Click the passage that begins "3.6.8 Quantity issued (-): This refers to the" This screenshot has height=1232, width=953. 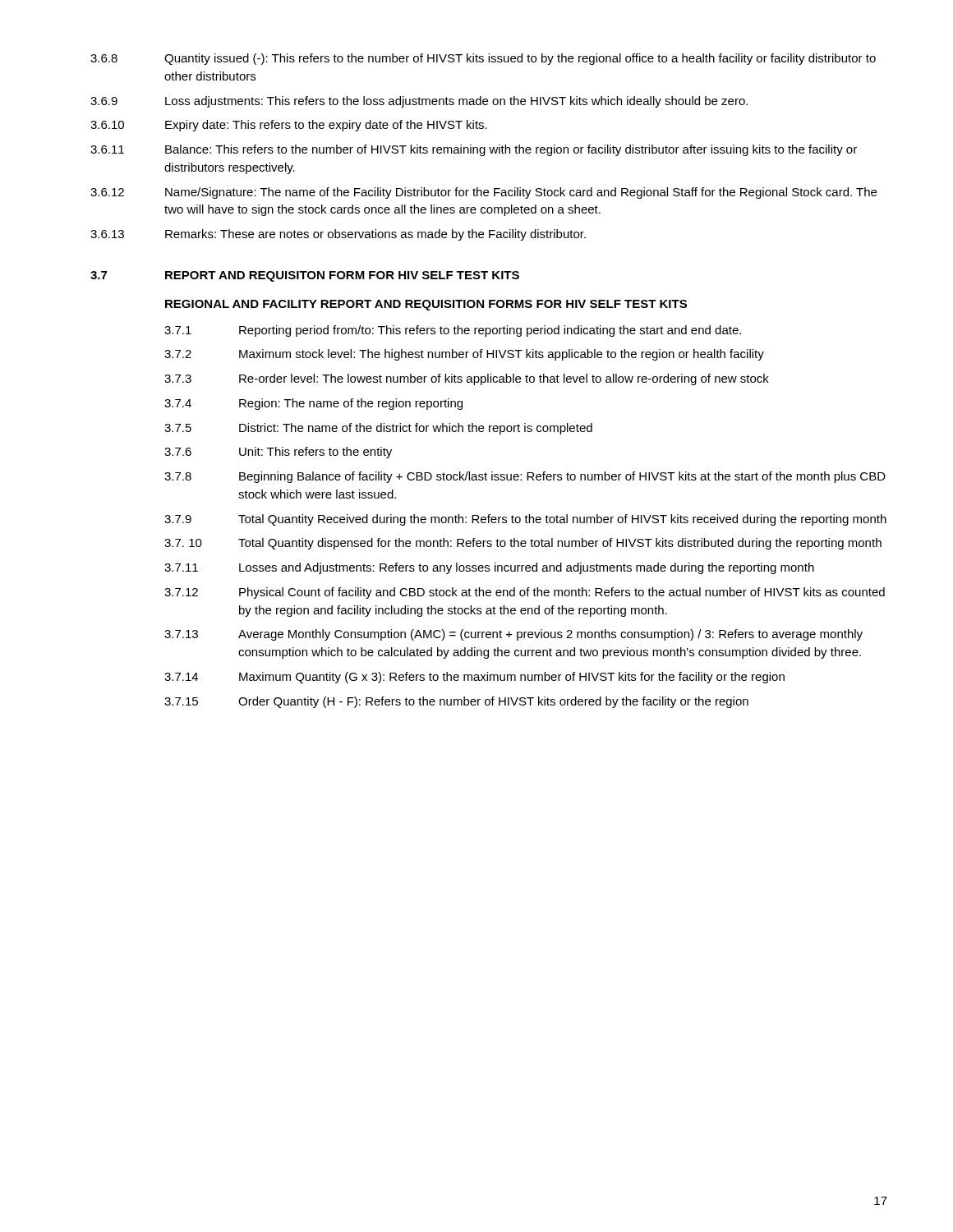coord(489,67)
